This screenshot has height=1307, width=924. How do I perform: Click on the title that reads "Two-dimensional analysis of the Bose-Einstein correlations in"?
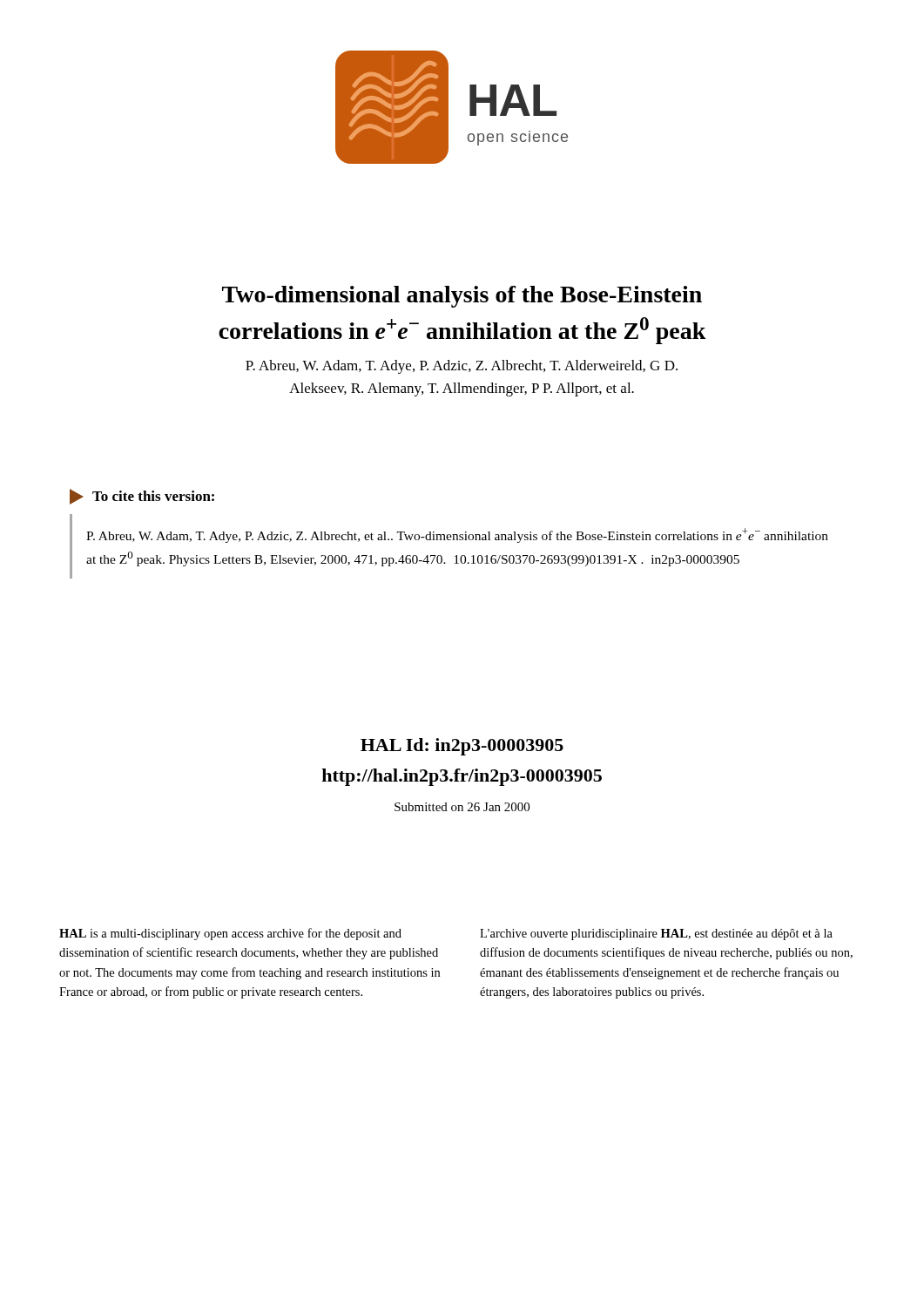[x=462, y=339]
